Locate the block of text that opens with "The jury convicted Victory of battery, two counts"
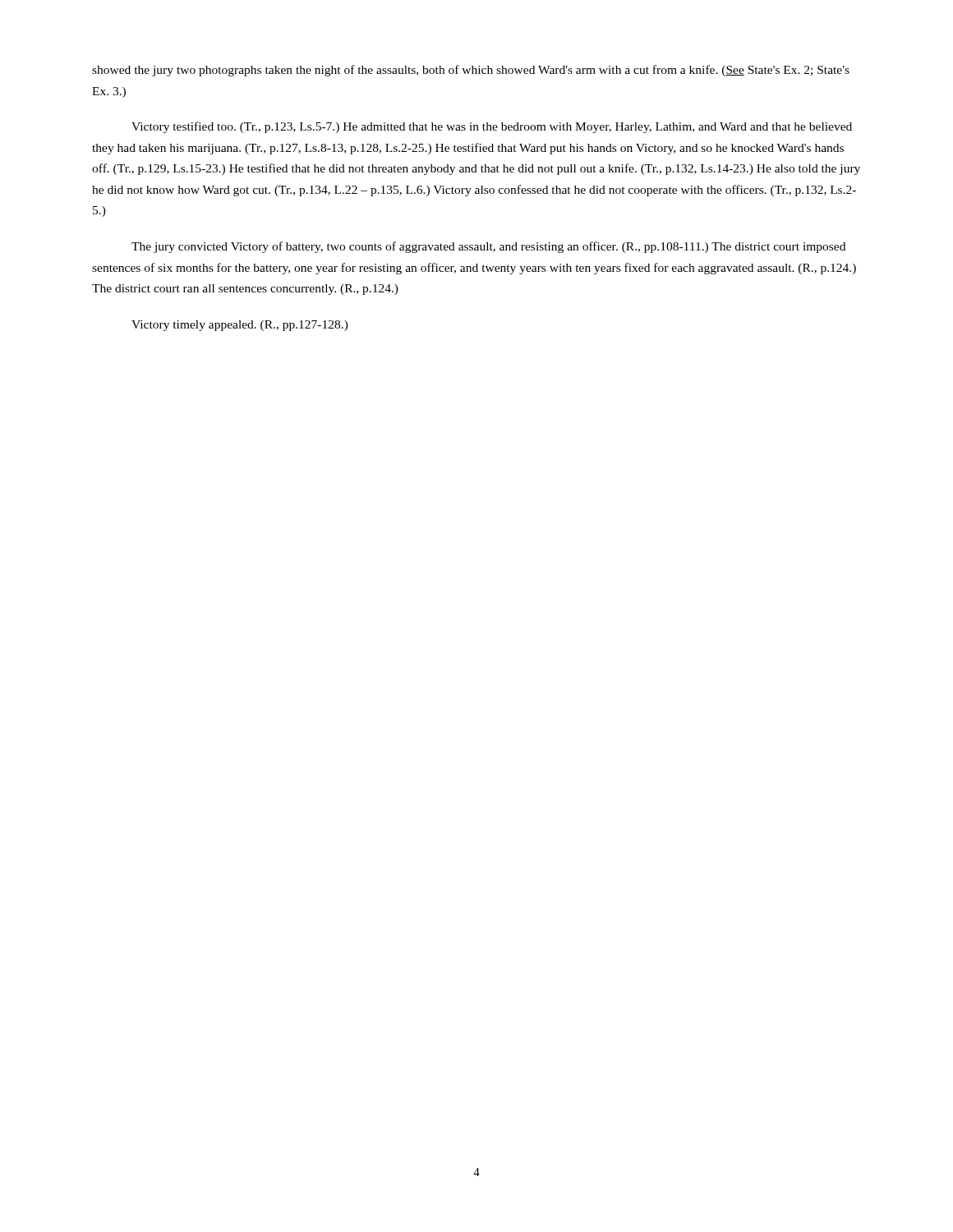Viewport: 953px width, 1232px height. point(476,267)
